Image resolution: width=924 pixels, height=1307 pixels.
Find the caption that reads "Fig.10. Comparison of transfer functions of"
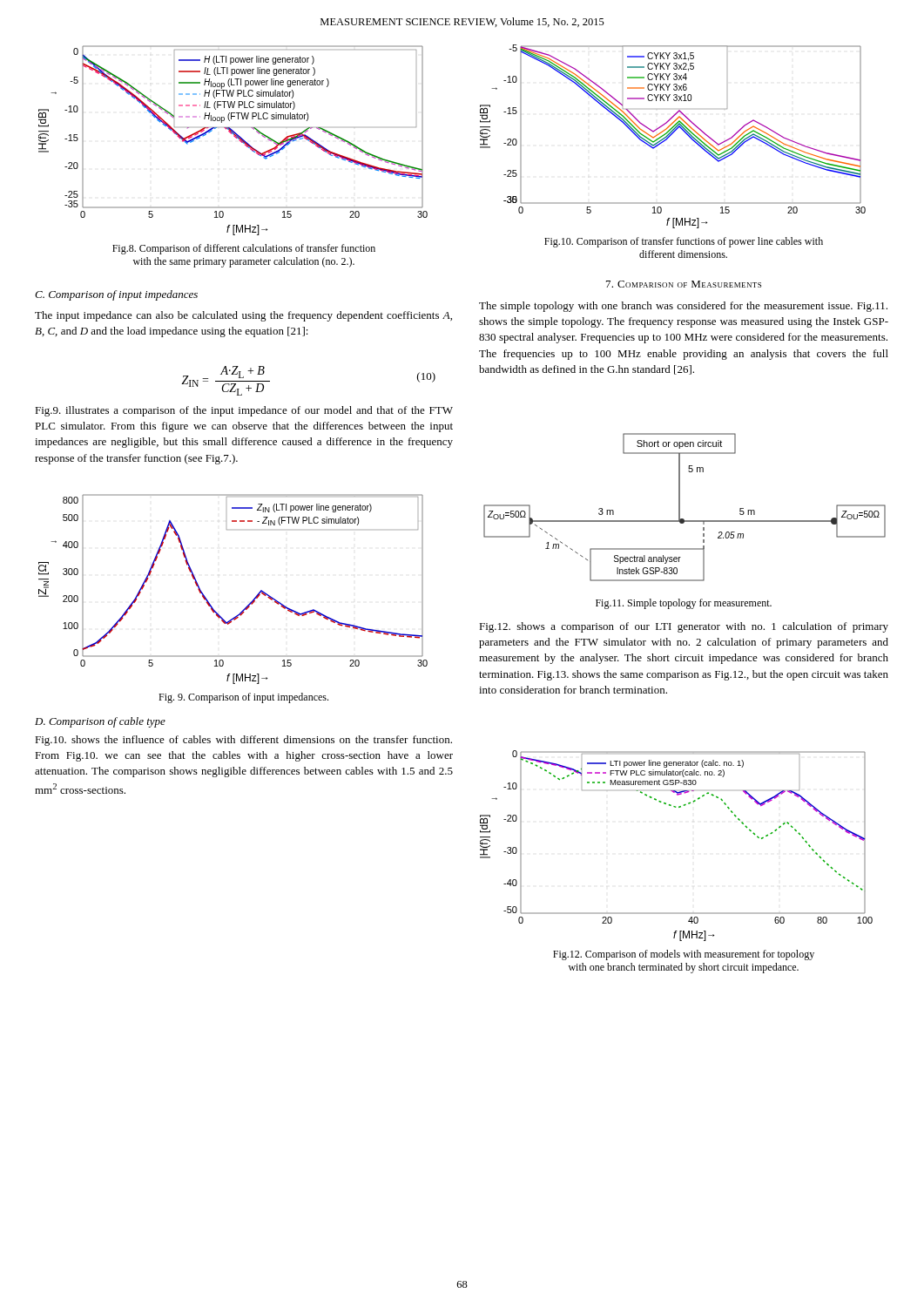(x=684, y=248)
